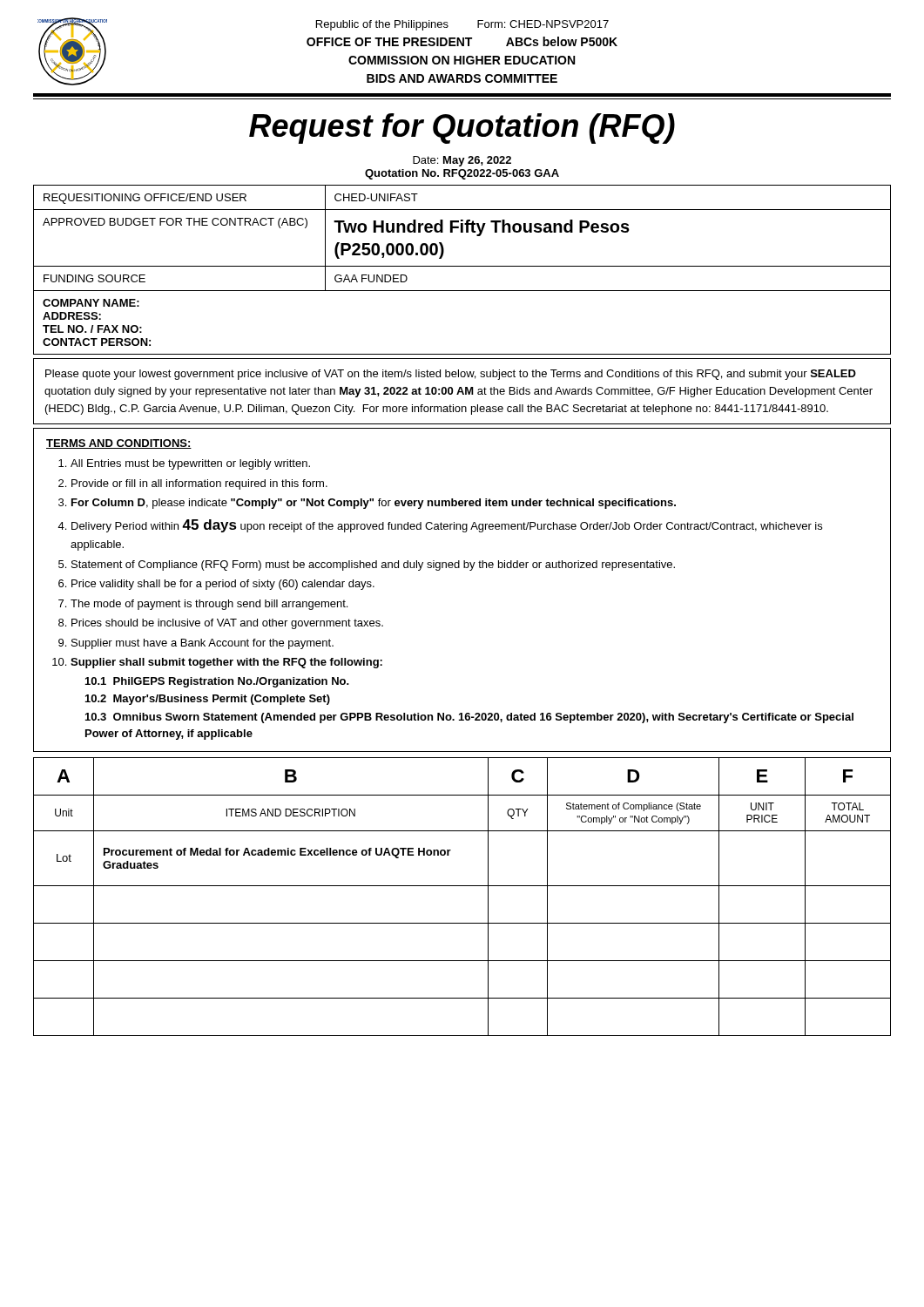The height and width of the screenshot is (1307, 924).
Task: Find the table that mentions "REQUESITIONING OFFICE/END USER"
Action: point(462,269)
